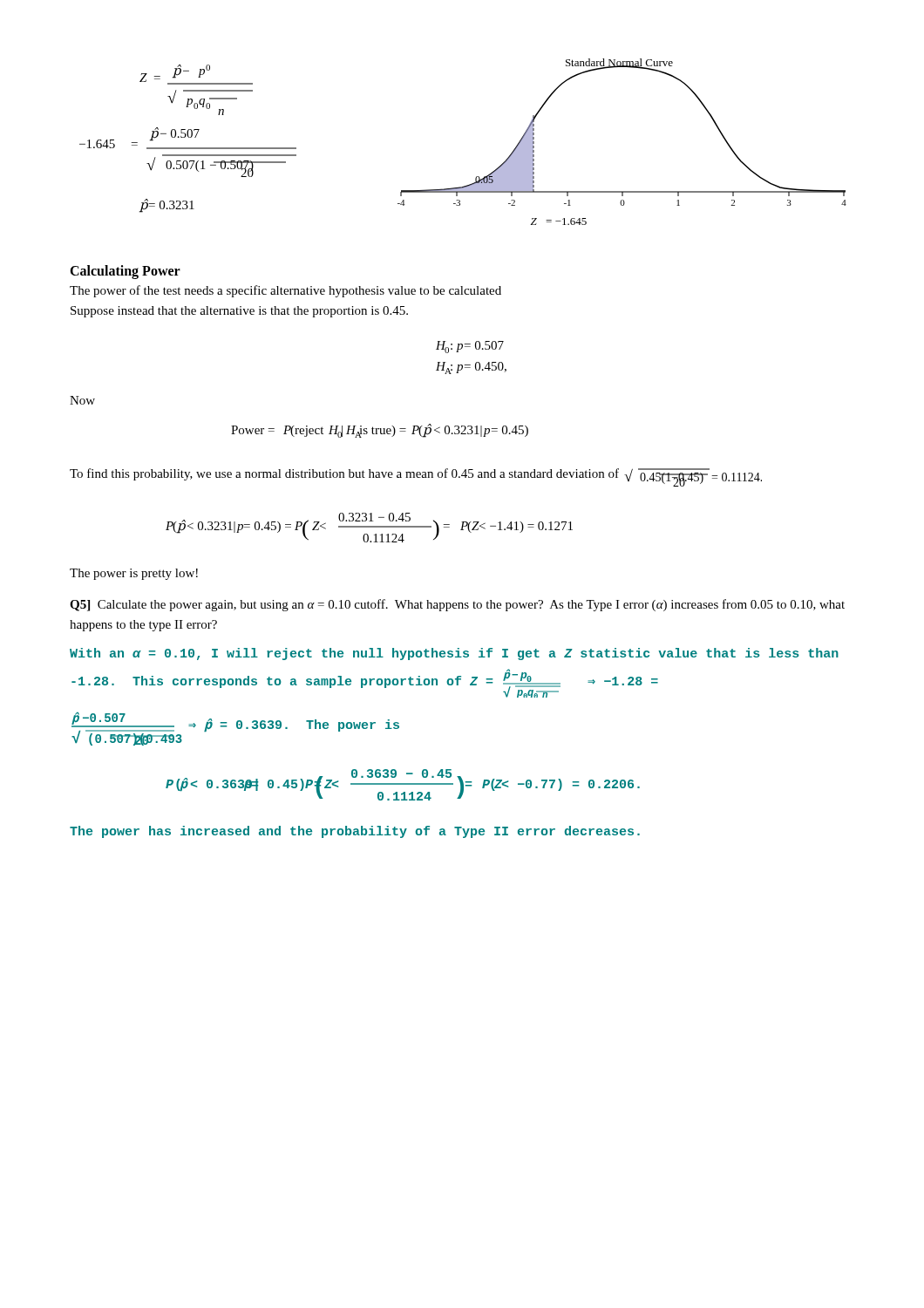Where is the passage that starts "The power of the test"?
The width and height of the screenshot is (924, 1308).
286,300
